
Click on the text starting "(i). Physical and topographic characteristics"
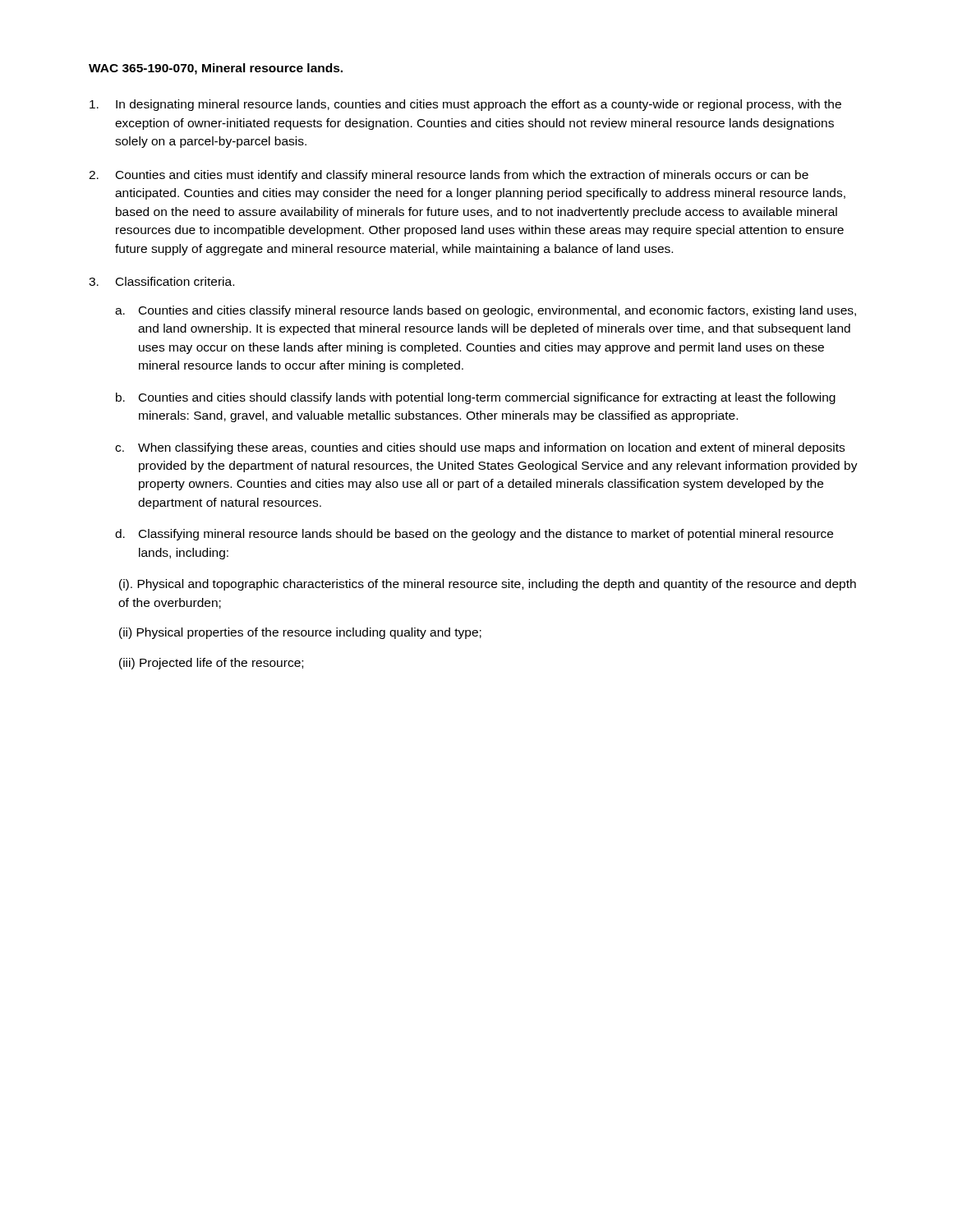[x=487, y=593]
